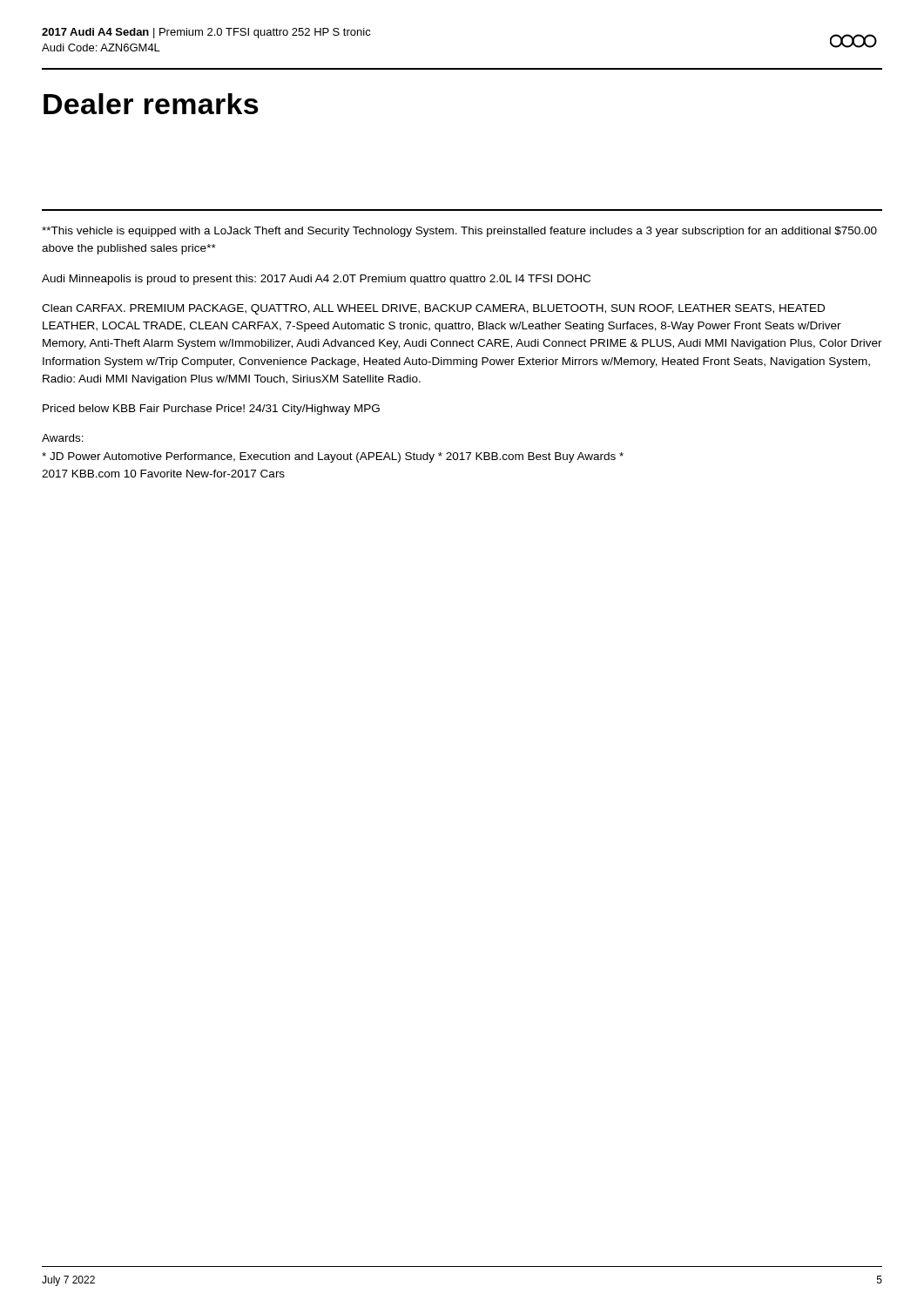Navigate to the block starting "Awards: * JD Power Automotive Performance, Execution and"

point(462,456)
